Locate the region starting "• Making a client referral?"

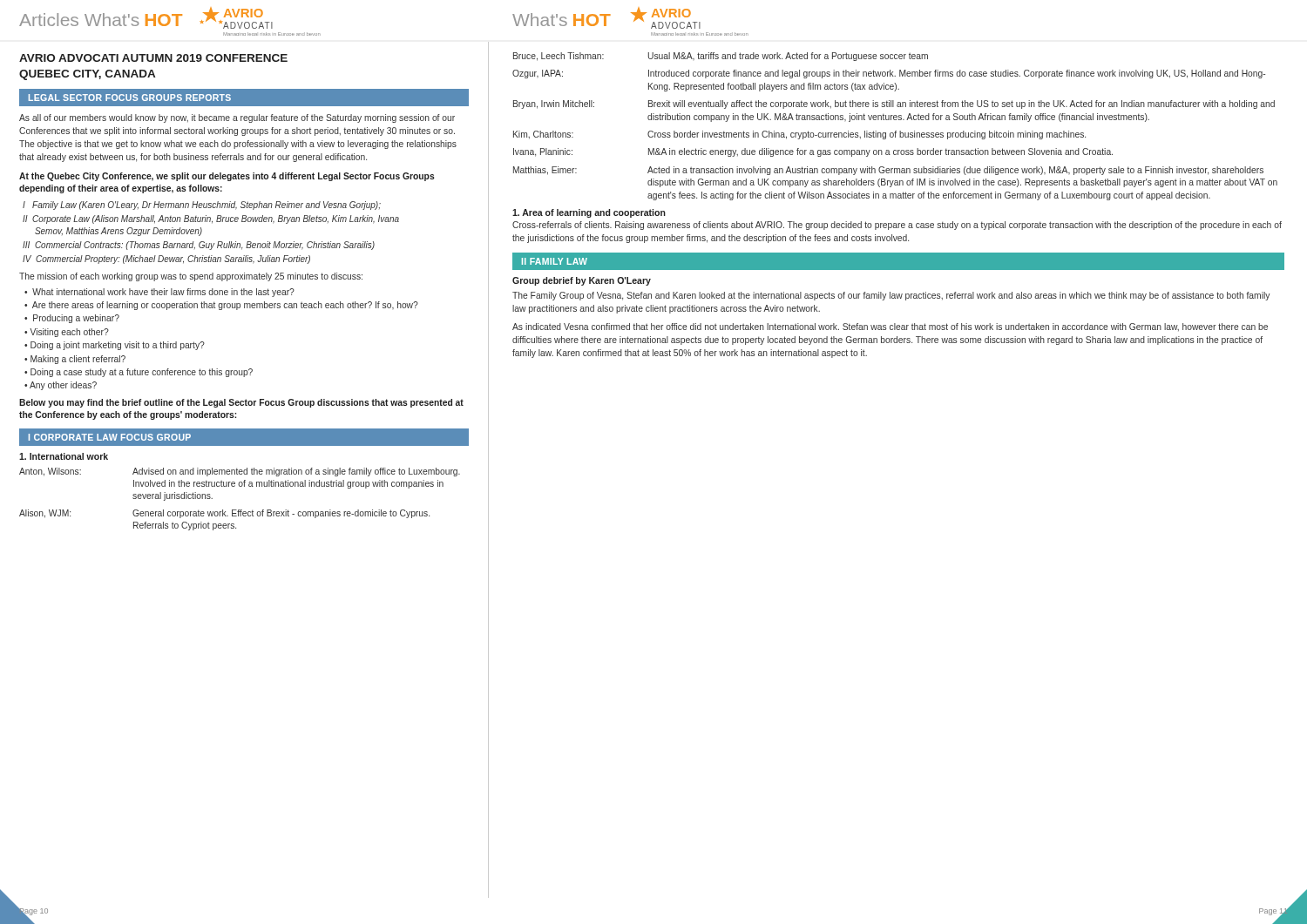[75, 359]
